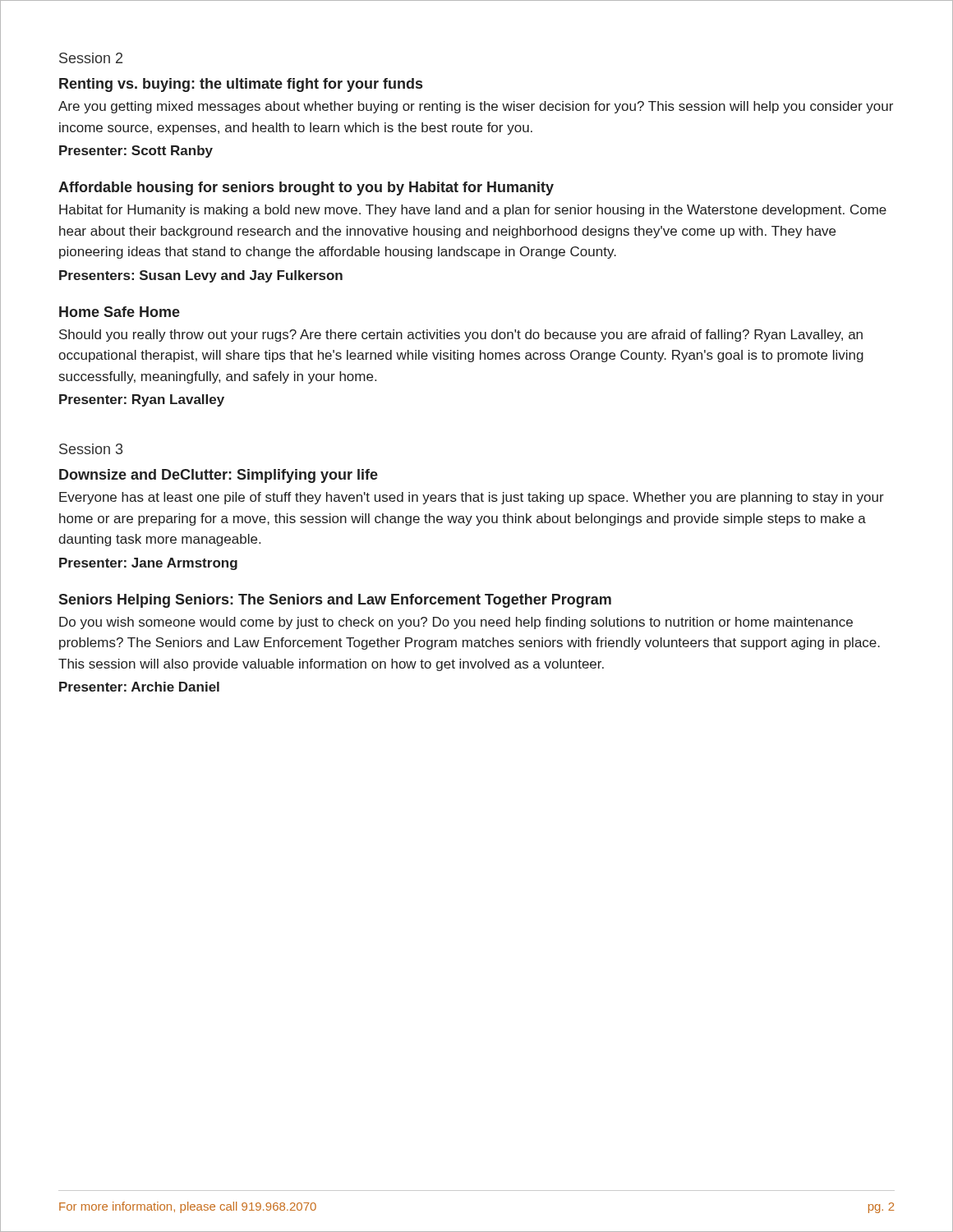Click on the region starting "Do you wish"
Viewport: 953px width, 1232px height.
(476, 654)
